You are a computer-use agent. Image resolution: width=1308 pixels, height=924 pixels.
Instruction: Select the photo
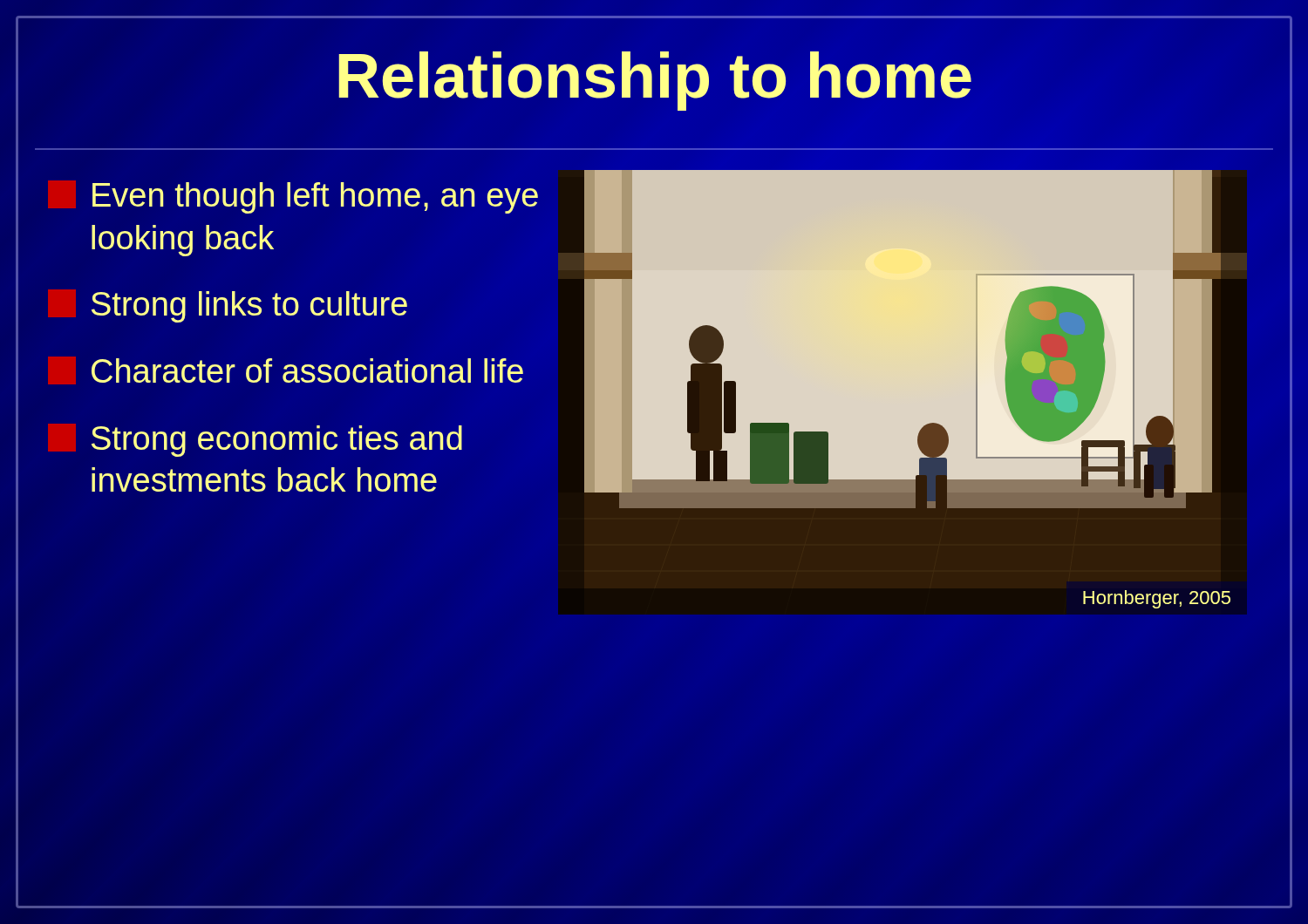[903, 392]
